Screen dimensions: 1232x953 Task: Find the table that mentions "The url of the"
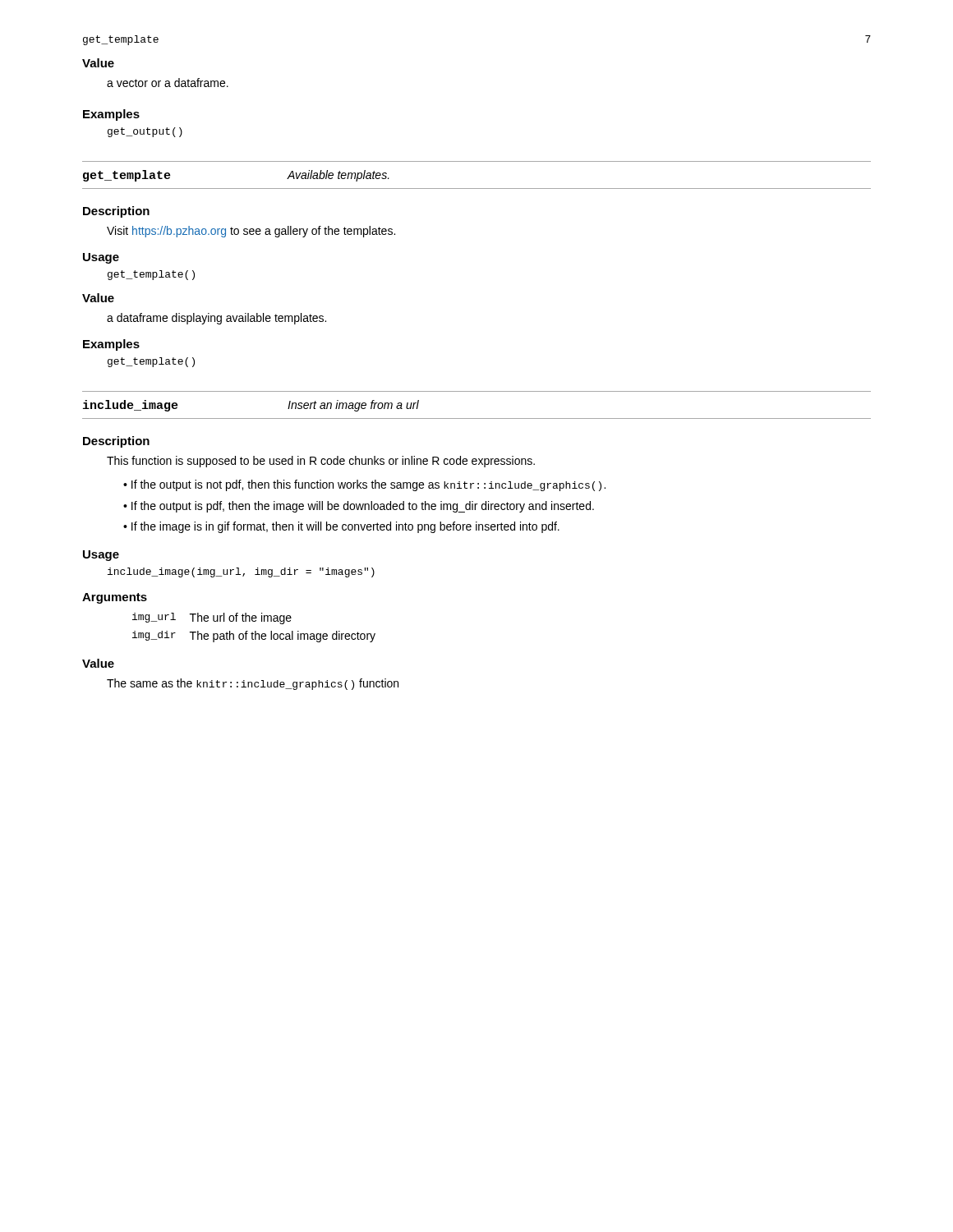[489, 626]
